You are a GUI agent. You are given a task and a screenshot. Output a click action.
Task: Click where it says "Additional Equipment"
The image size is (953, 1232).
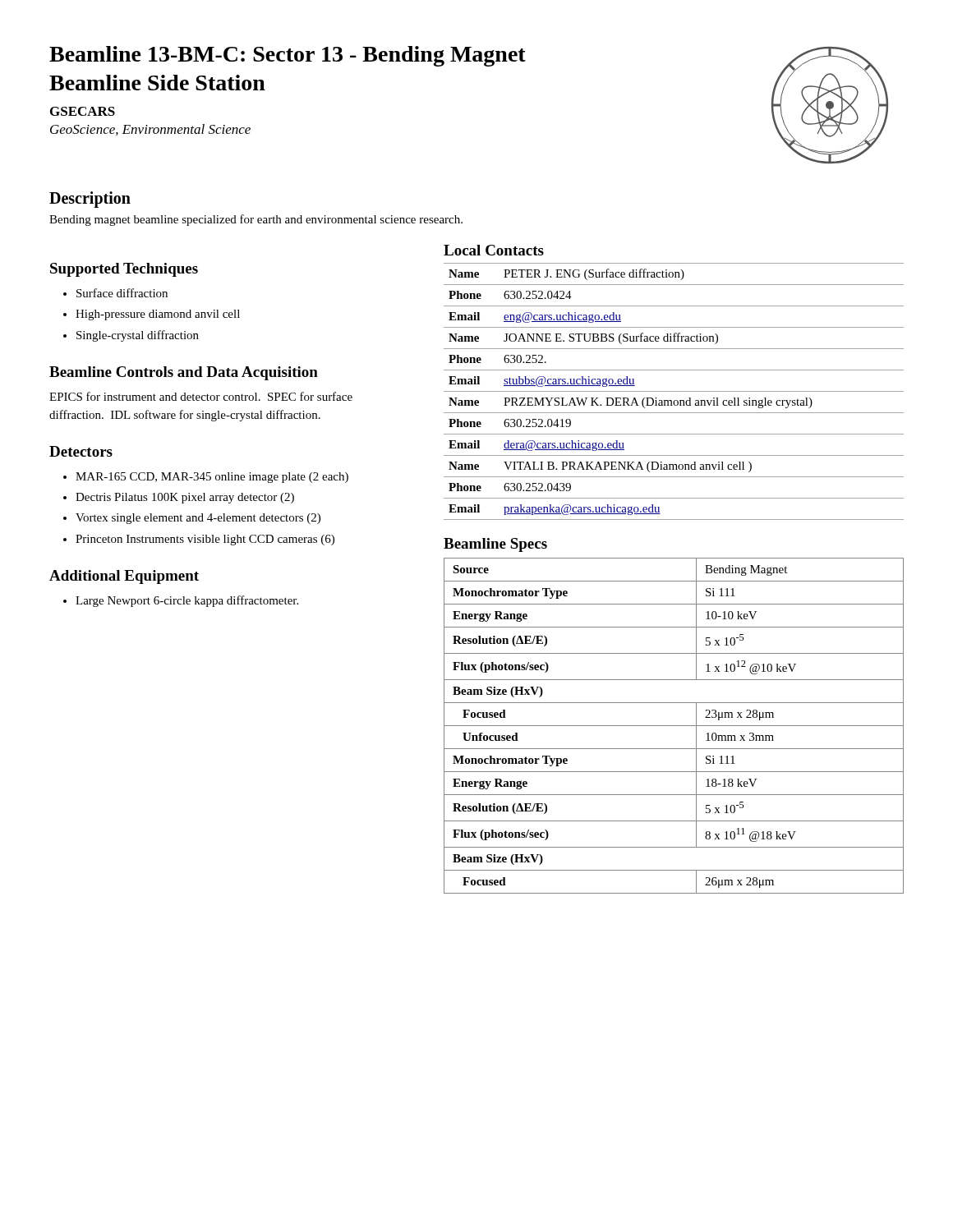[124, 575]
